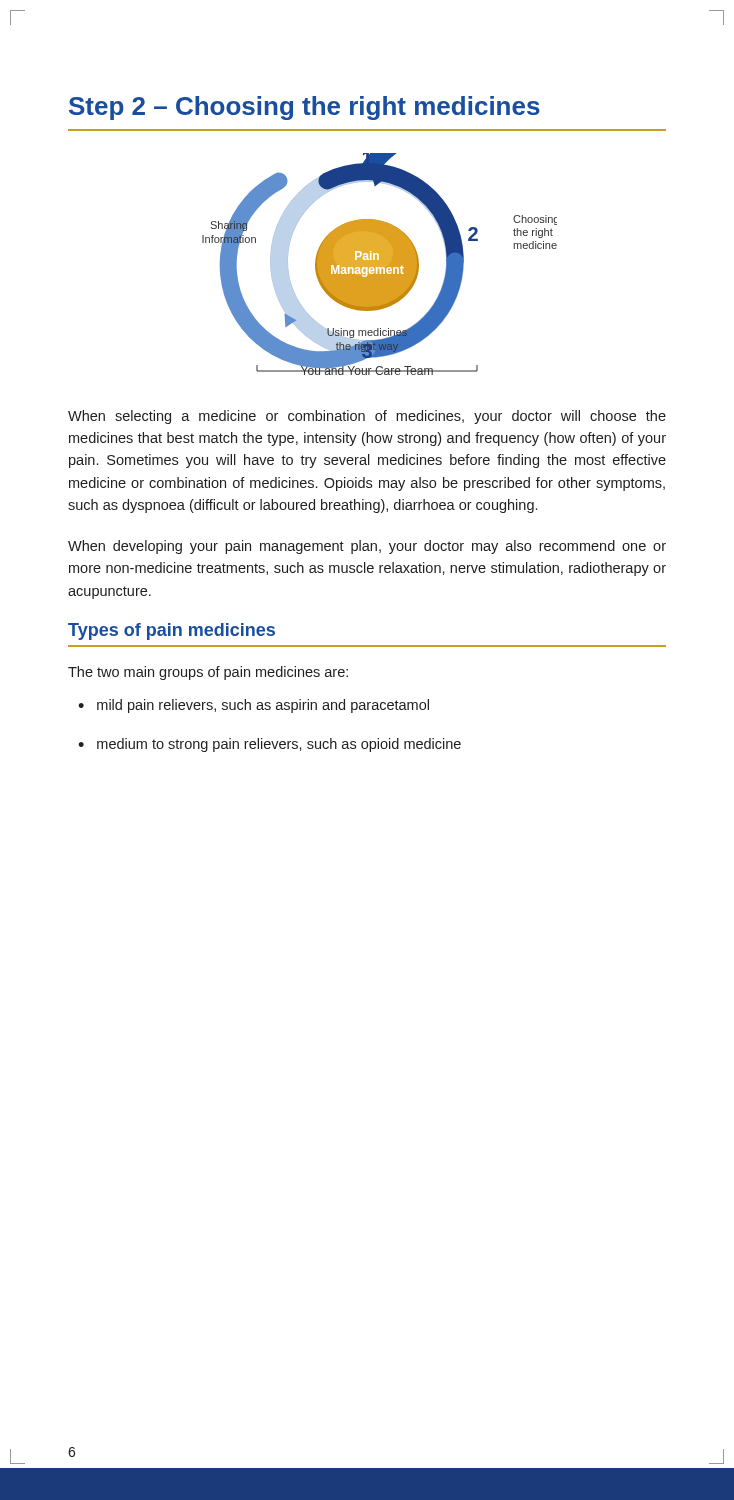Click the passage that begins "The two main"

click(x=209, y=672)
